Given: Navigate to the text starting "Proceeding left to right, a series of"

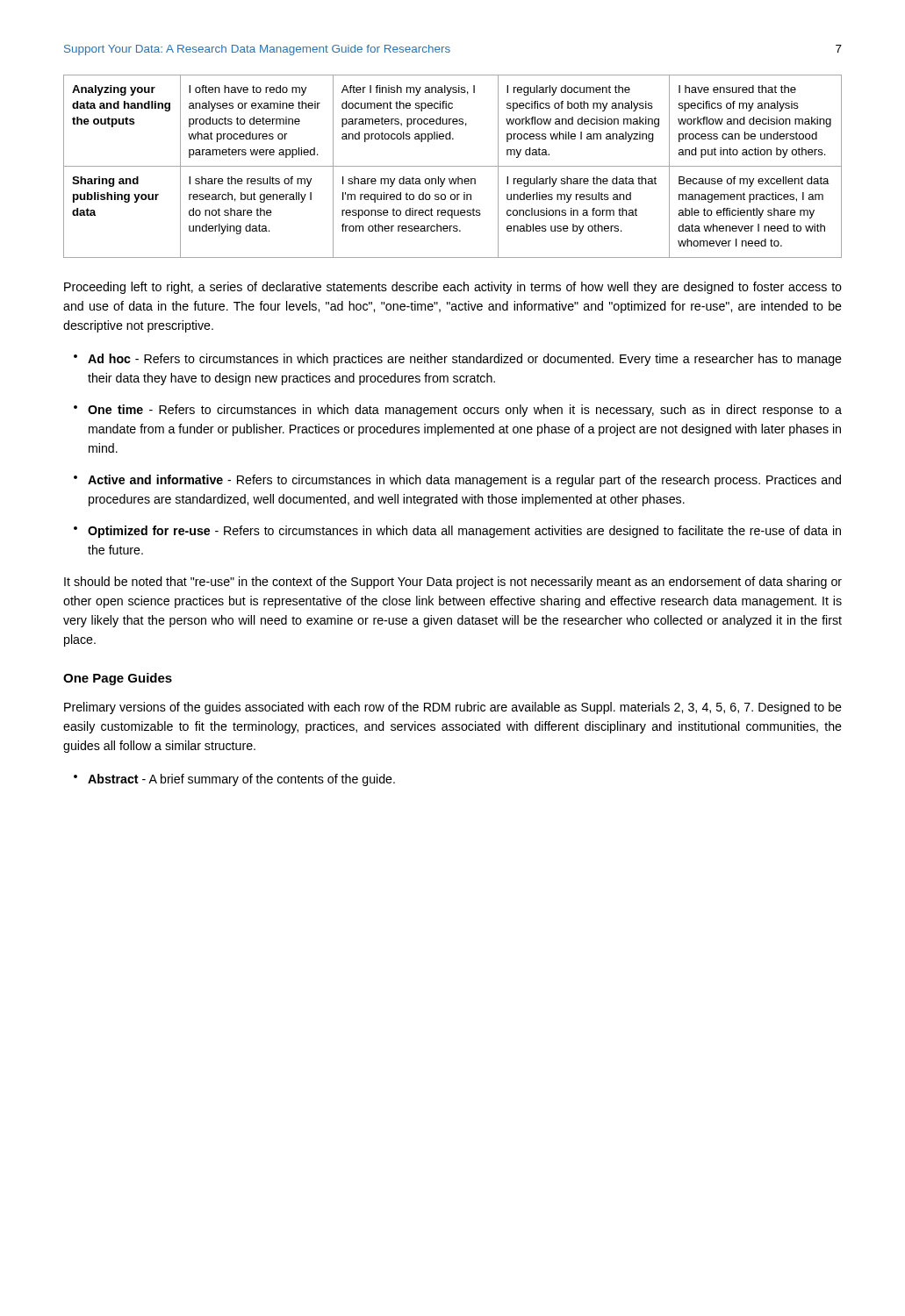Looking at the screenshot, I should (x=452, y=306).
